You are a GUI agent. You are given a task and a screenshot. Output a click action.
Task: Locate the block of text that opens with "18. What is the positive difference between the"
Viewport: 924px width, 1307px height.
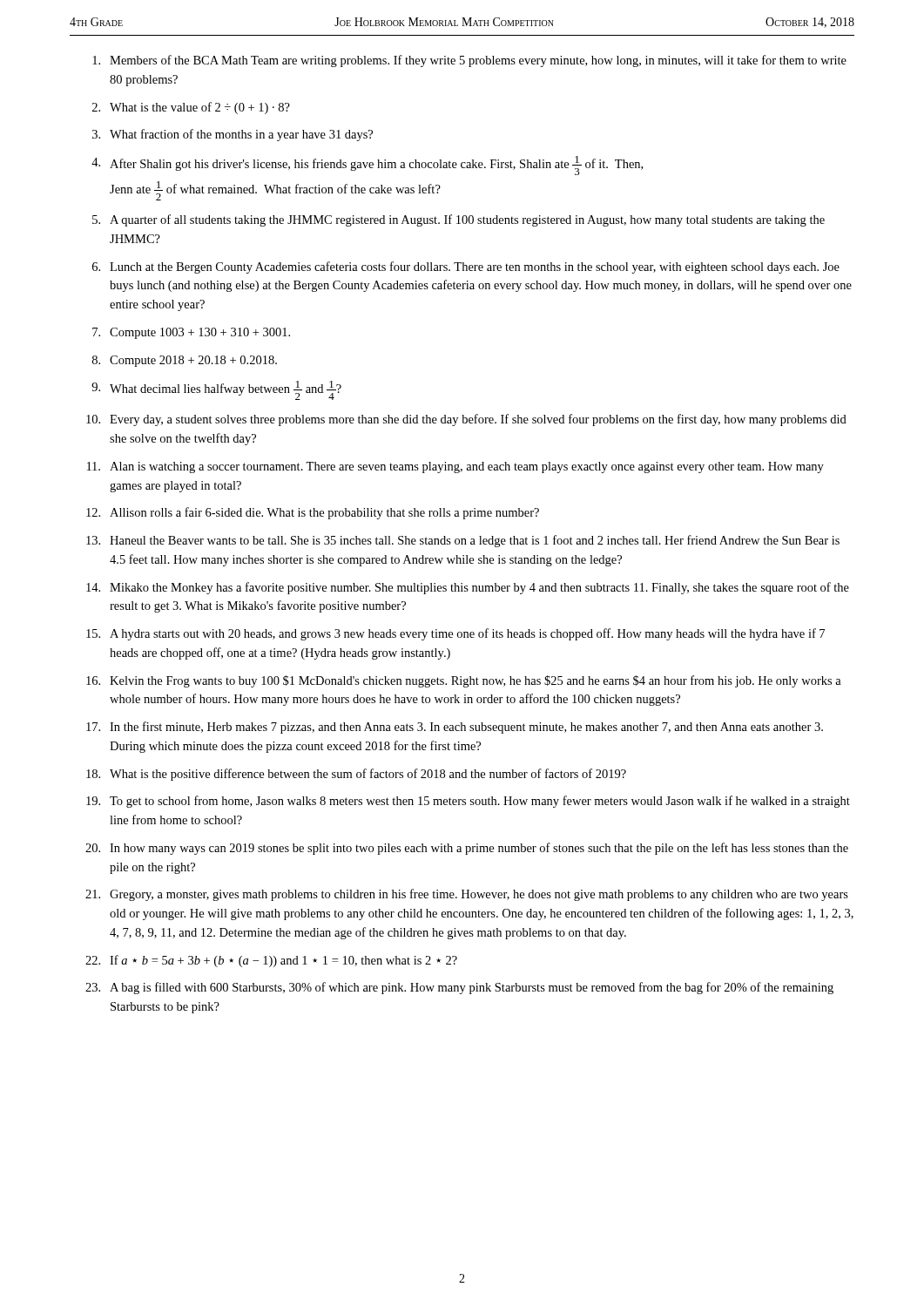coord(462,774)
